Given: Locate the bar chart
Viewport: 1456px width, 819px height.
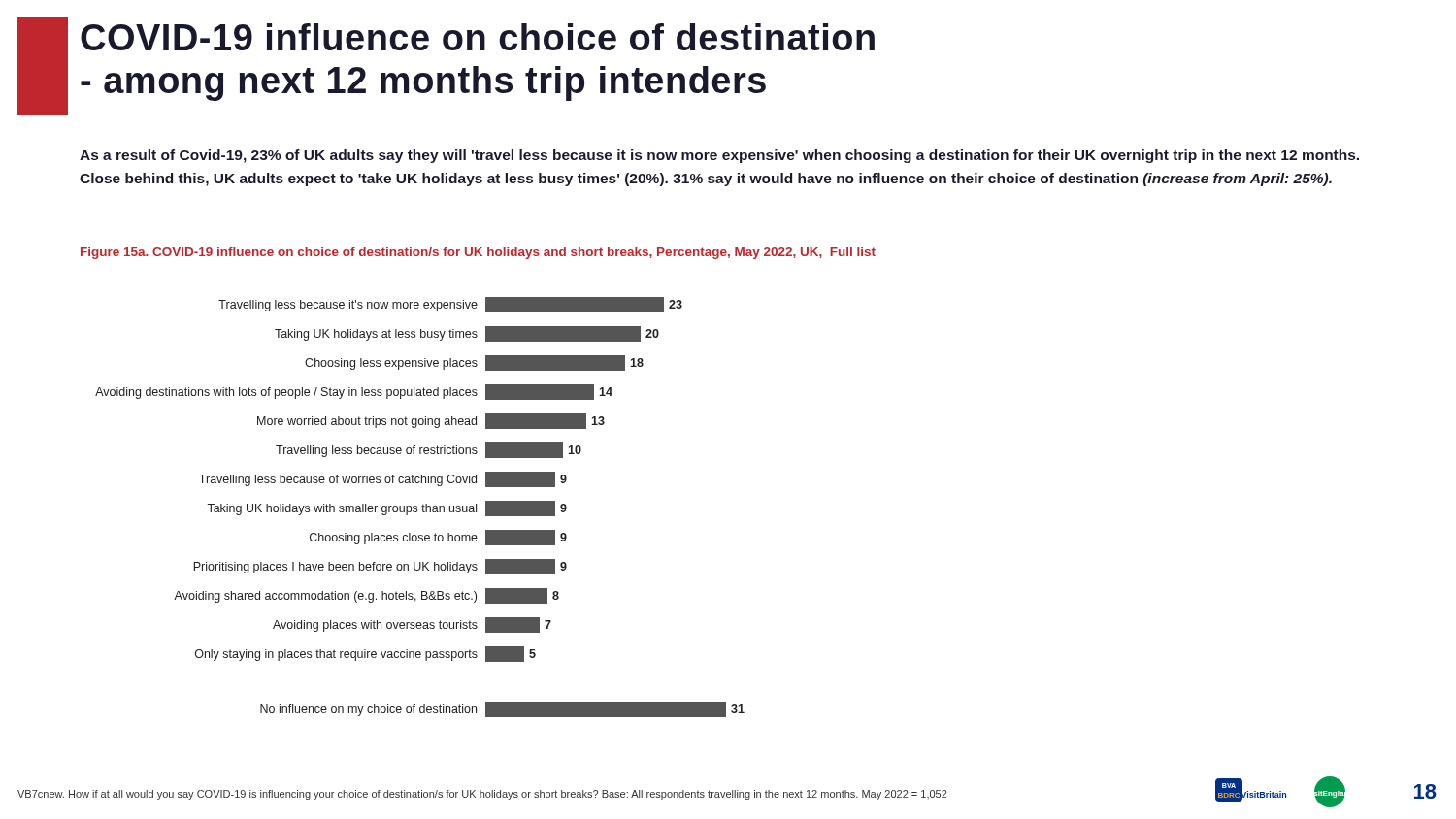Looking at the screenshot, I should coord(487,519).
